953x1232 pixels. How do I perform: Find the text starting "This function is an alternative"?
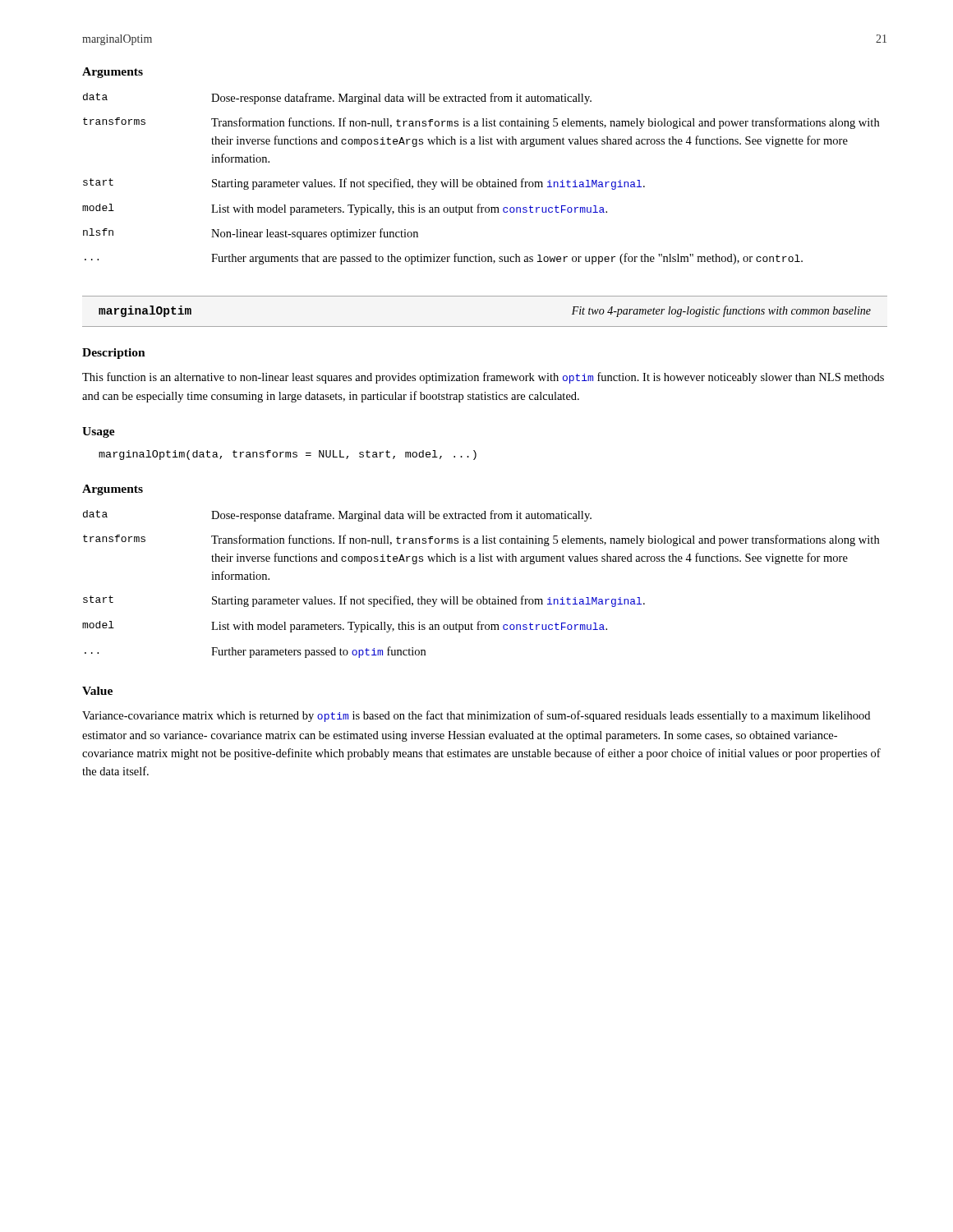tap(483, 387)
